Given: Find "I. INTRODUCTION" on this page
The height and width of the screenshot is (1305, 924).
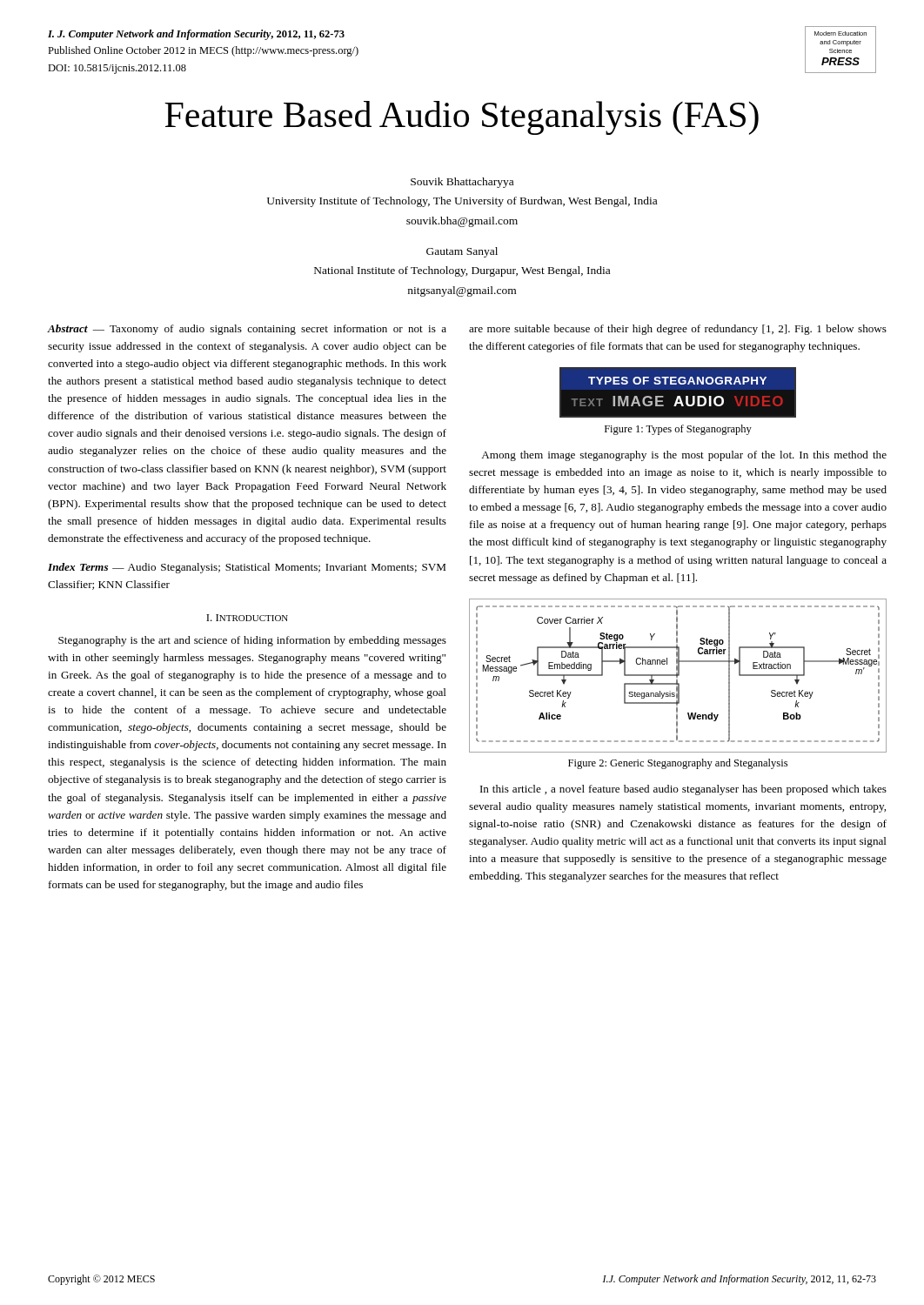Looking at the screenshot, I should tap(247, 617).
